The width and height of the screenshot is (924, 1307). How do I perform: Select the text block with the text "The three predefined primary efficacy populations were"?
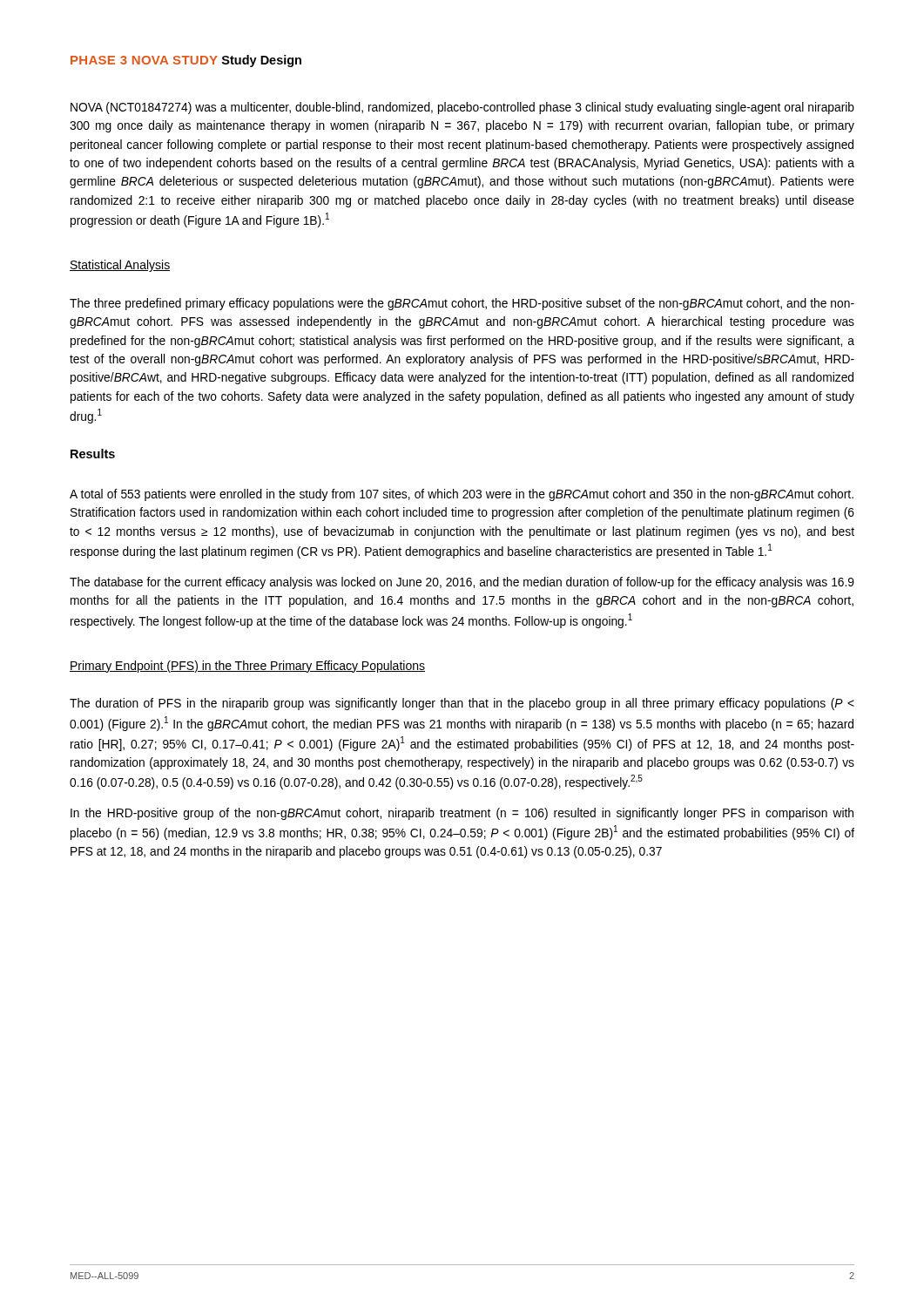pos(462,360)
